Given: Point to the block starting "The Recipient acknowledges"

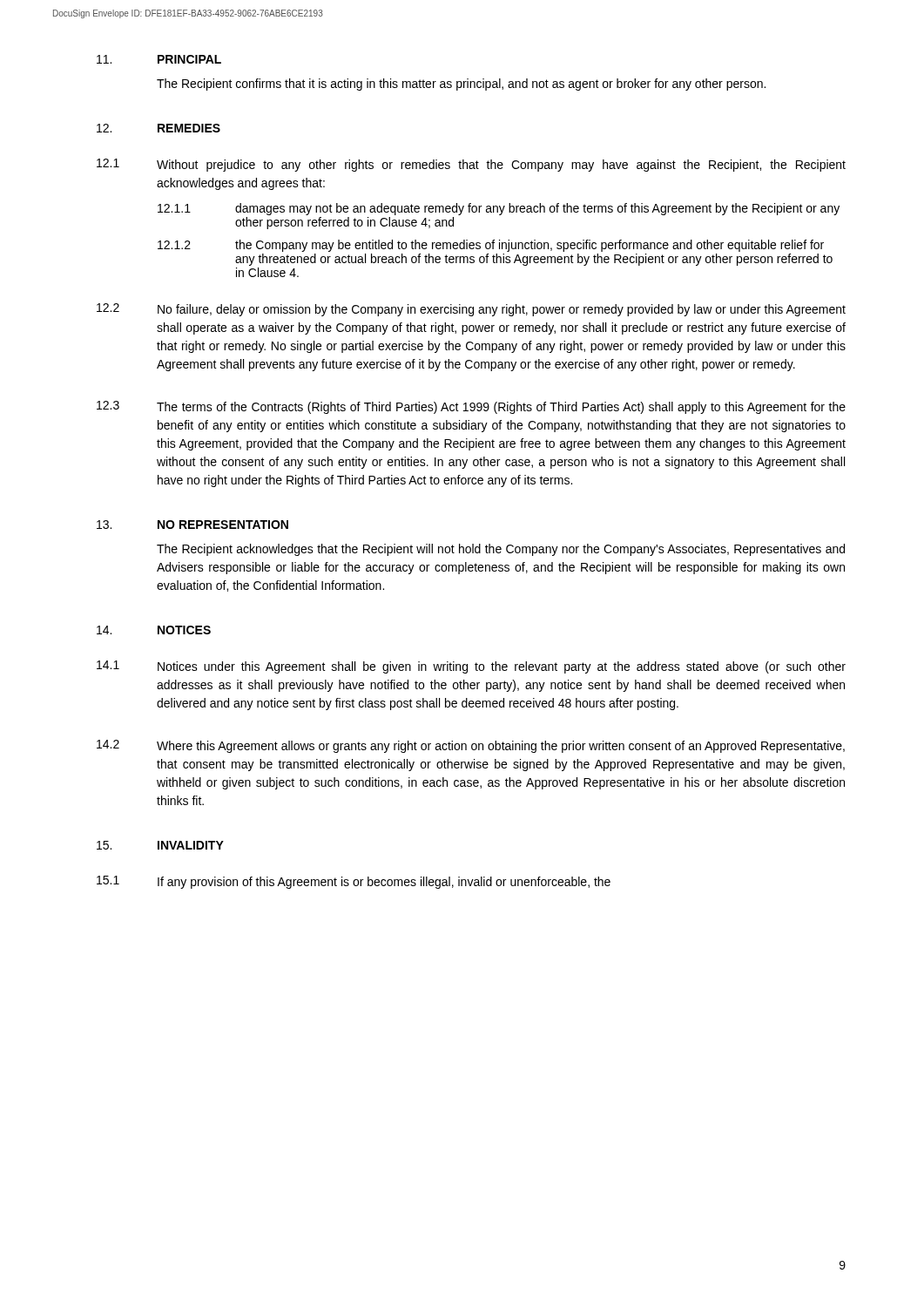Looking at the screenshot, I should pos(501,567).
